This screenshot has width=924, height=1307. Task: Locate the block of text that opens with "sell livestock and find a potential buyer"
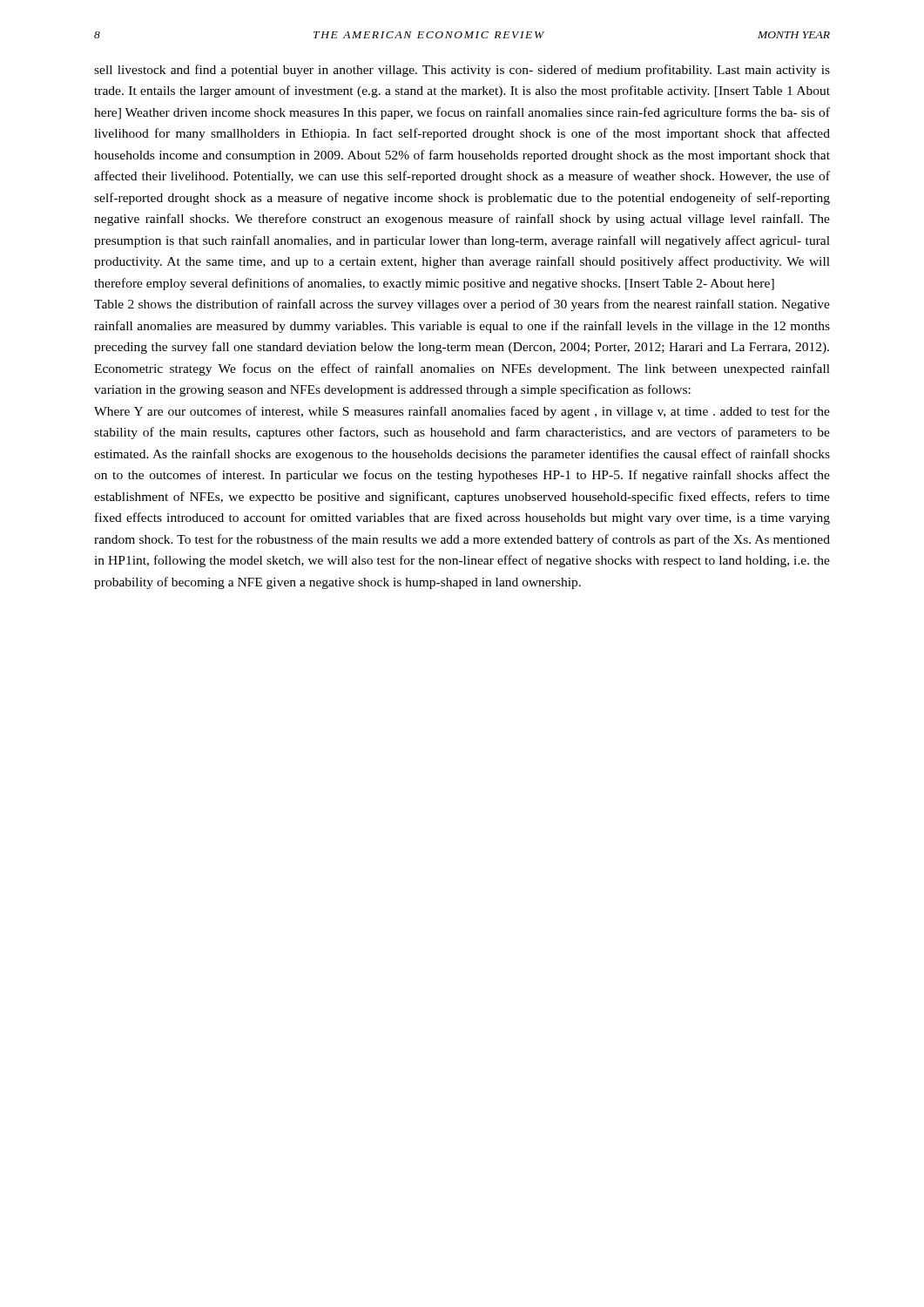tap(462, 177)
